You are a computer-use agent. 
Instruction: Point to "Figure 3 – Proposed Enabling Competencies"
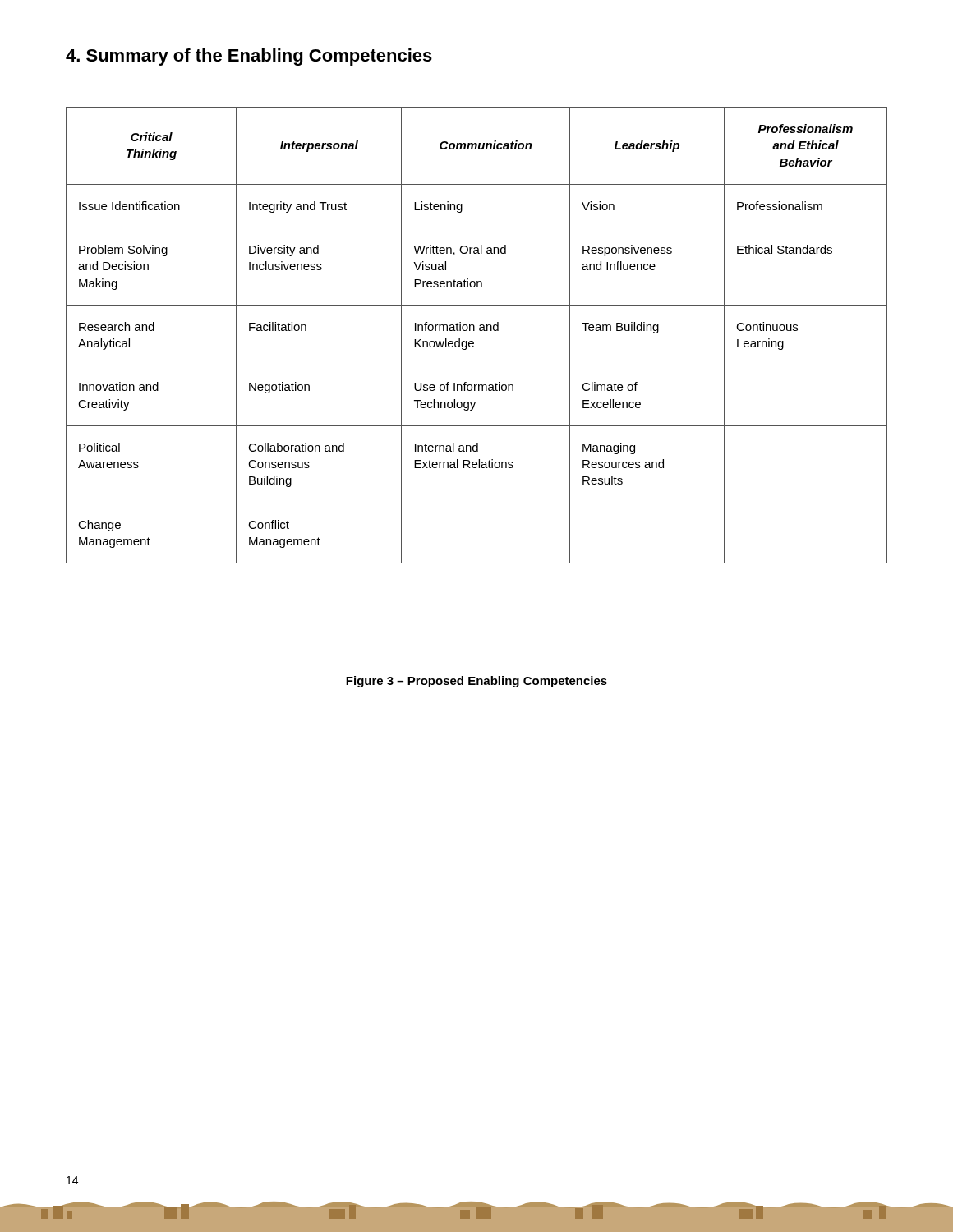pos(476,680)
